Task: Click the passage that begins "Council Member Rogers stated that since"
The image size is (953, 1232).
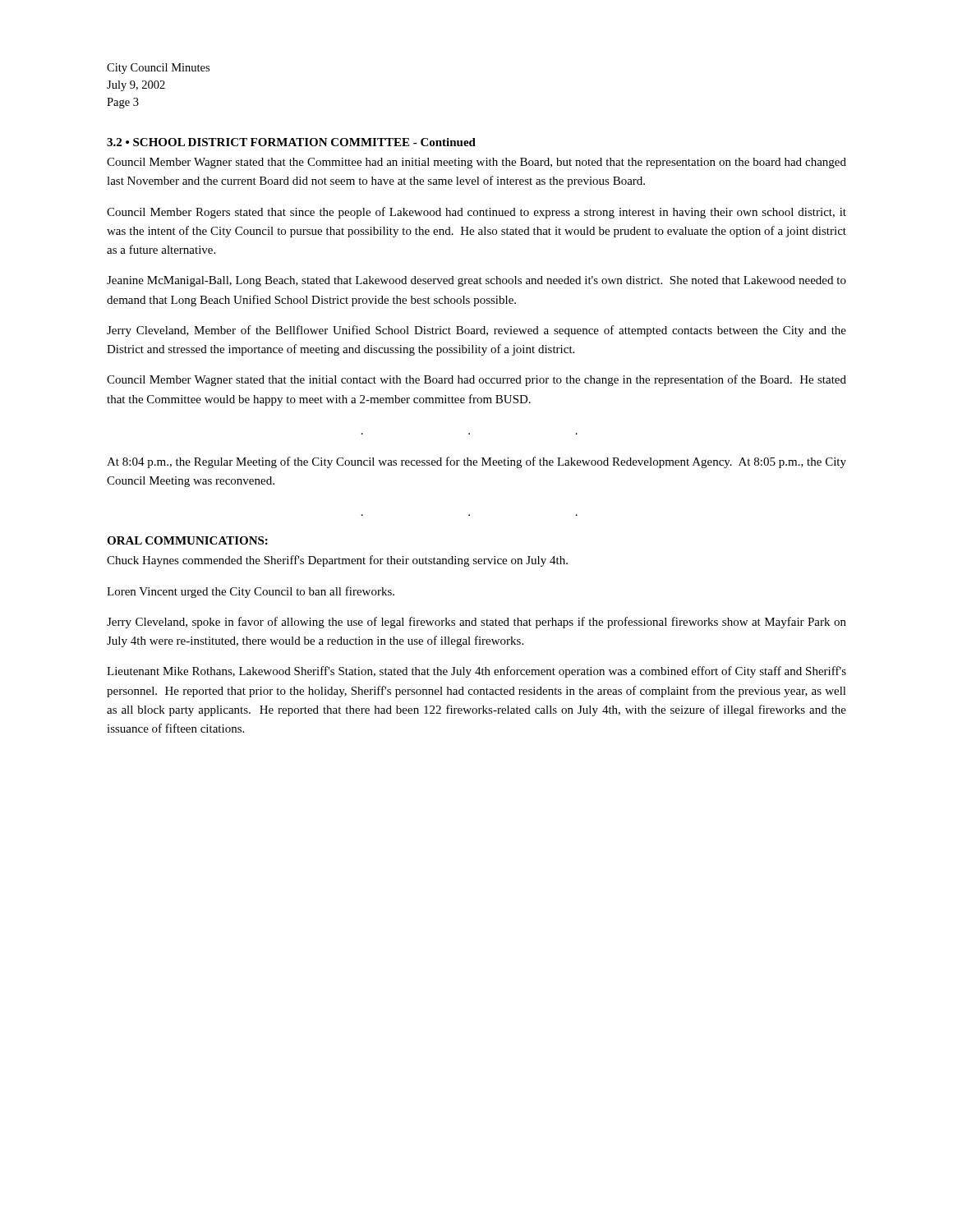Action: (476, 231)
